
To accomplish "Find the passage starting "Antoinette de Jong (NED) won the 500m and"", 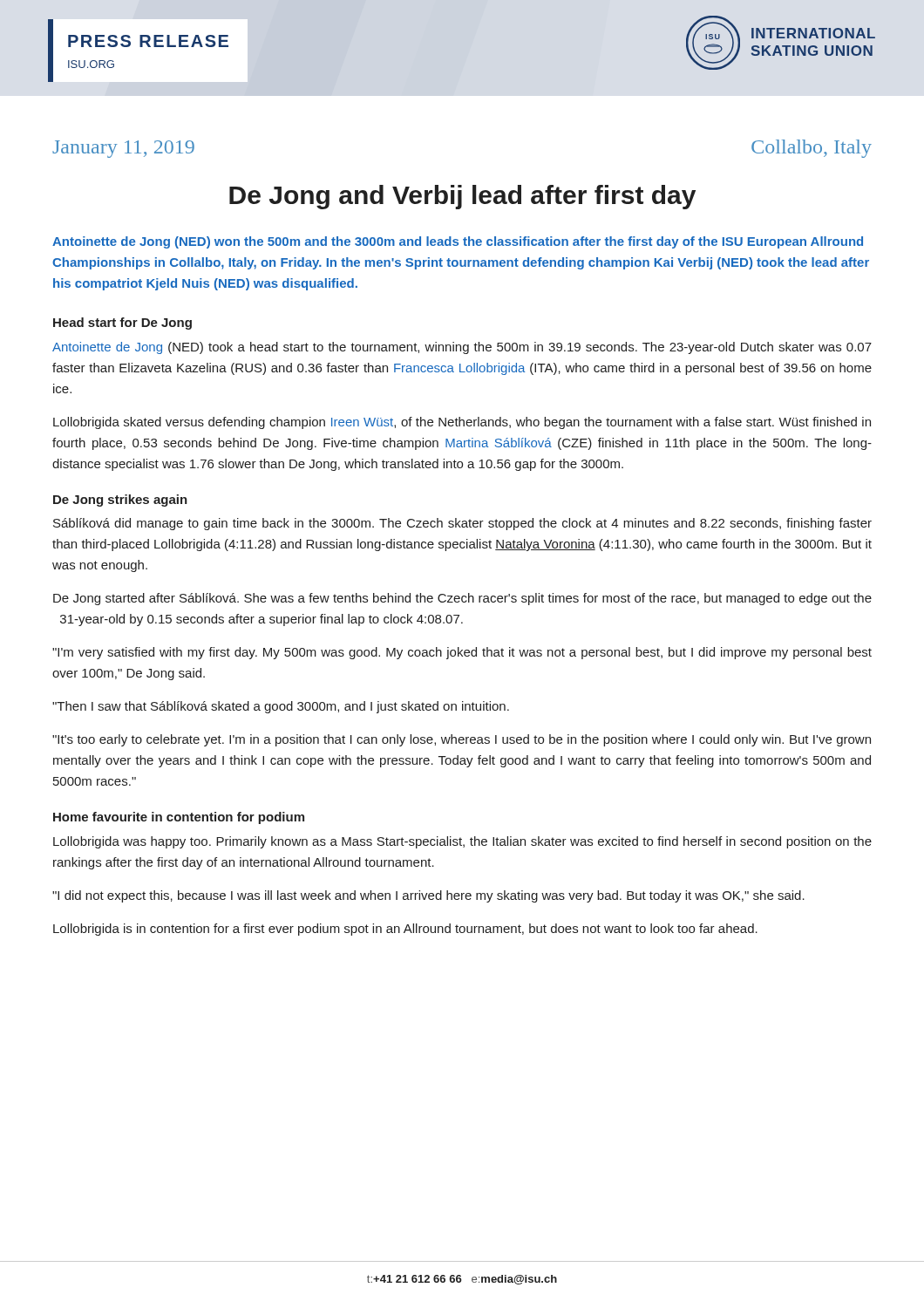I will point(461,262).
